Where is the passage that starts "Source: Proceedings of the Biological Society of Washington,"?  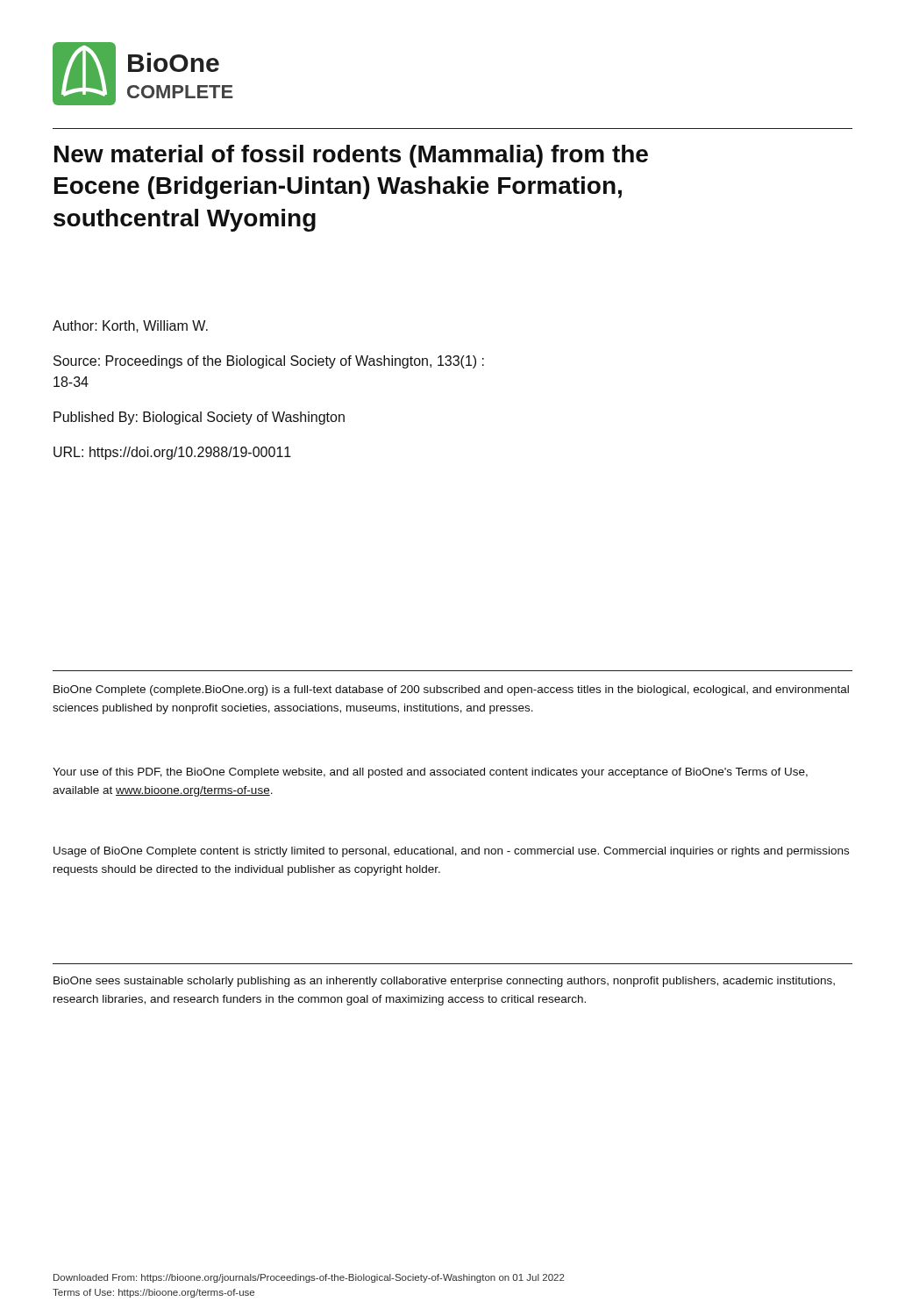[452, 372]
